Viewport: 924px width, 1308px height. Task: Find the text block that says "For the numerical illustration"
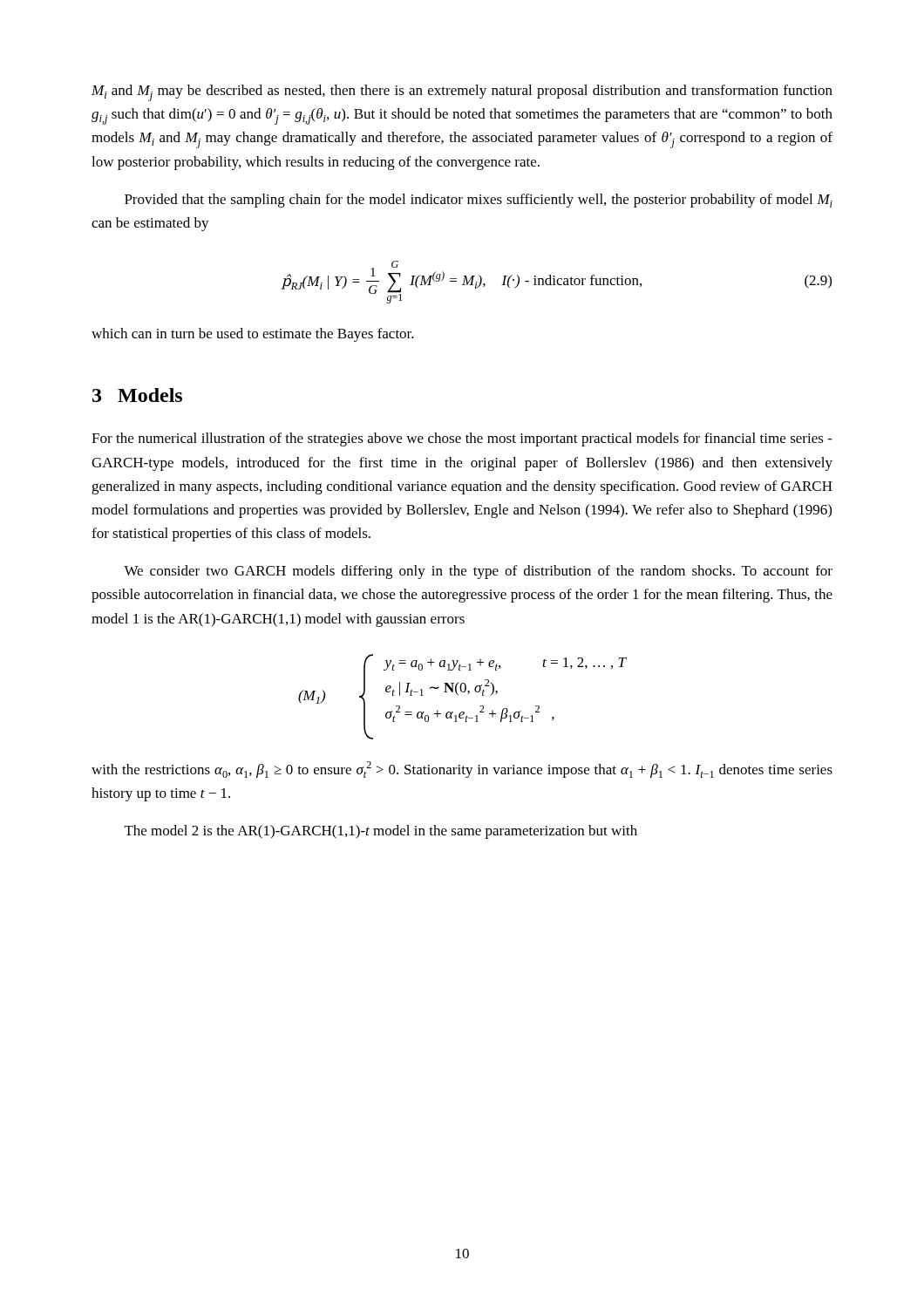(462, 486)
